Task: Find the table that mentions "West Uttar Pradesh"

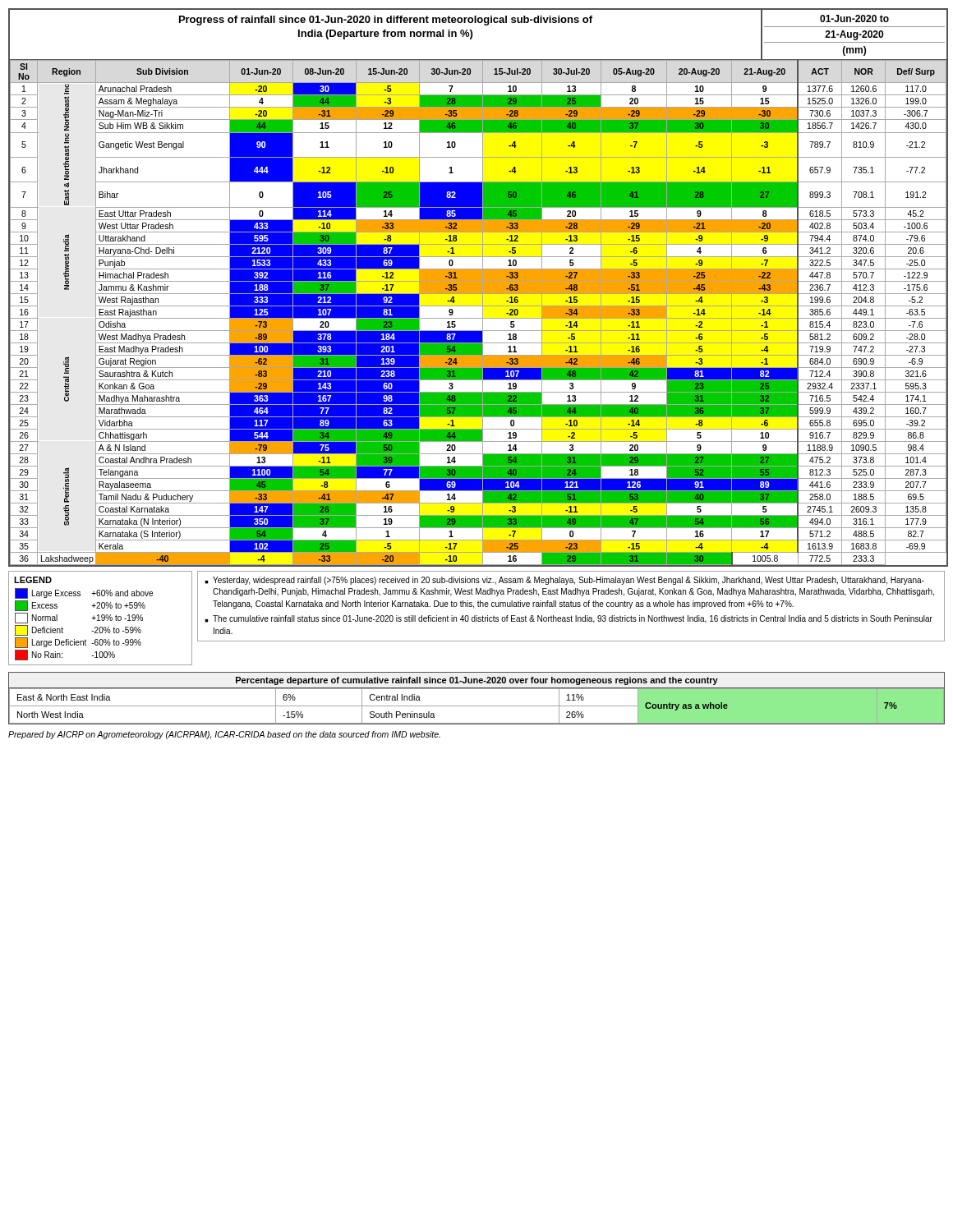Action: pyautogui.click(x=478, y=287)
